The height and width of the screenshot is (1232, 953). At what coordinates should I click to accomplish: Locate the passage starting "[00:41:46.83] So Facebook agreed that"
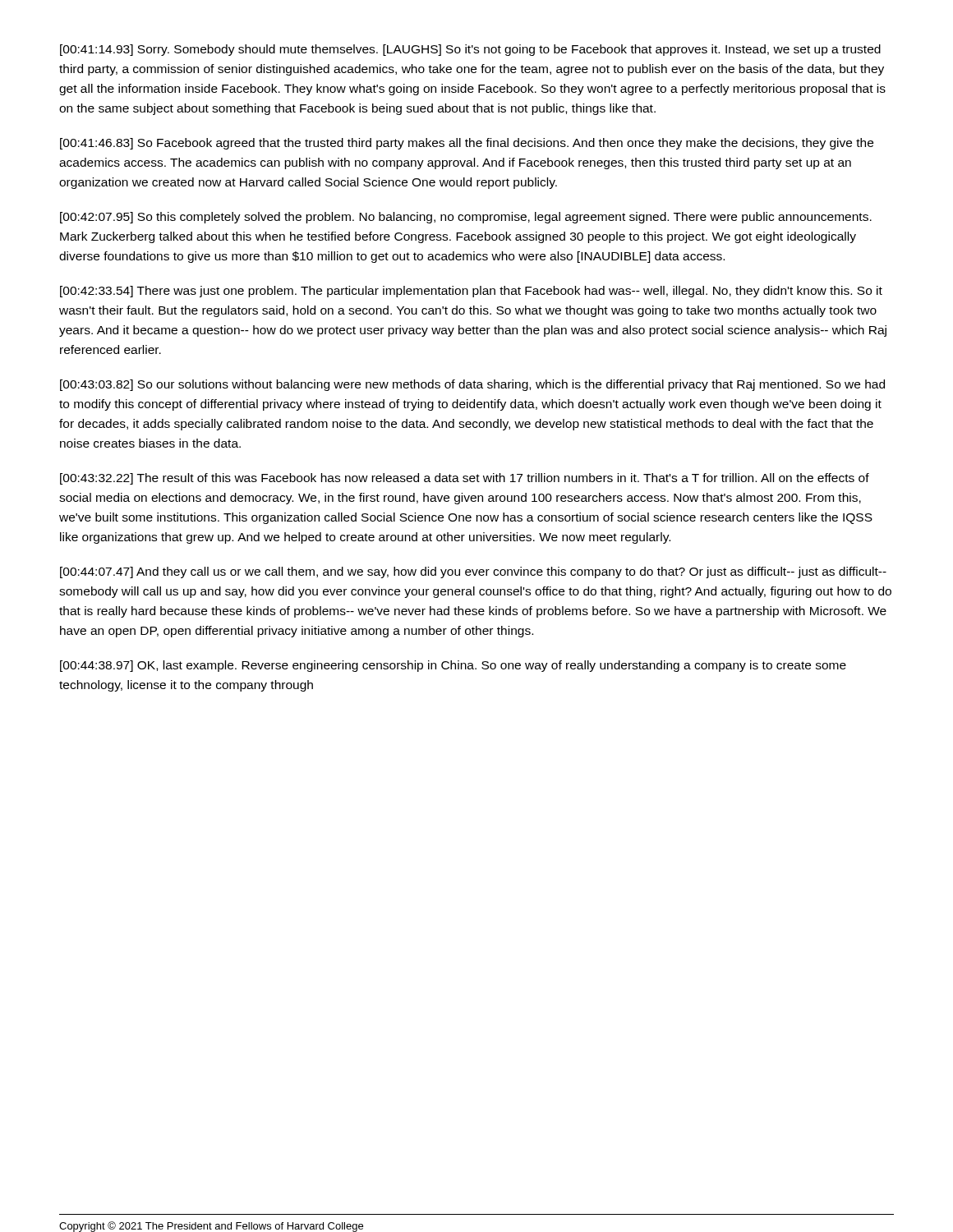click(467, 162)
